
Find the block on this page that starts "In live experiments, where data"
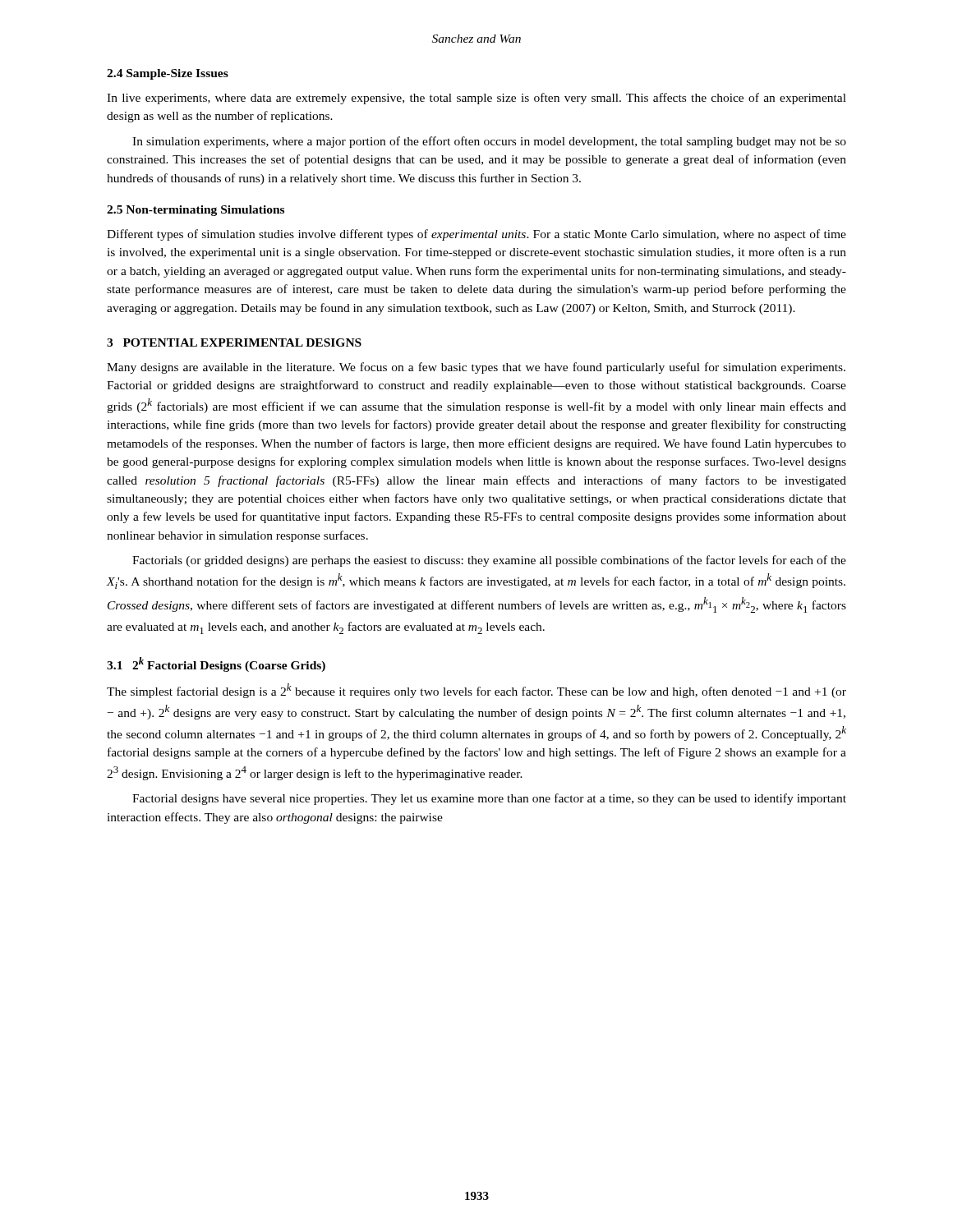(476, 138)
